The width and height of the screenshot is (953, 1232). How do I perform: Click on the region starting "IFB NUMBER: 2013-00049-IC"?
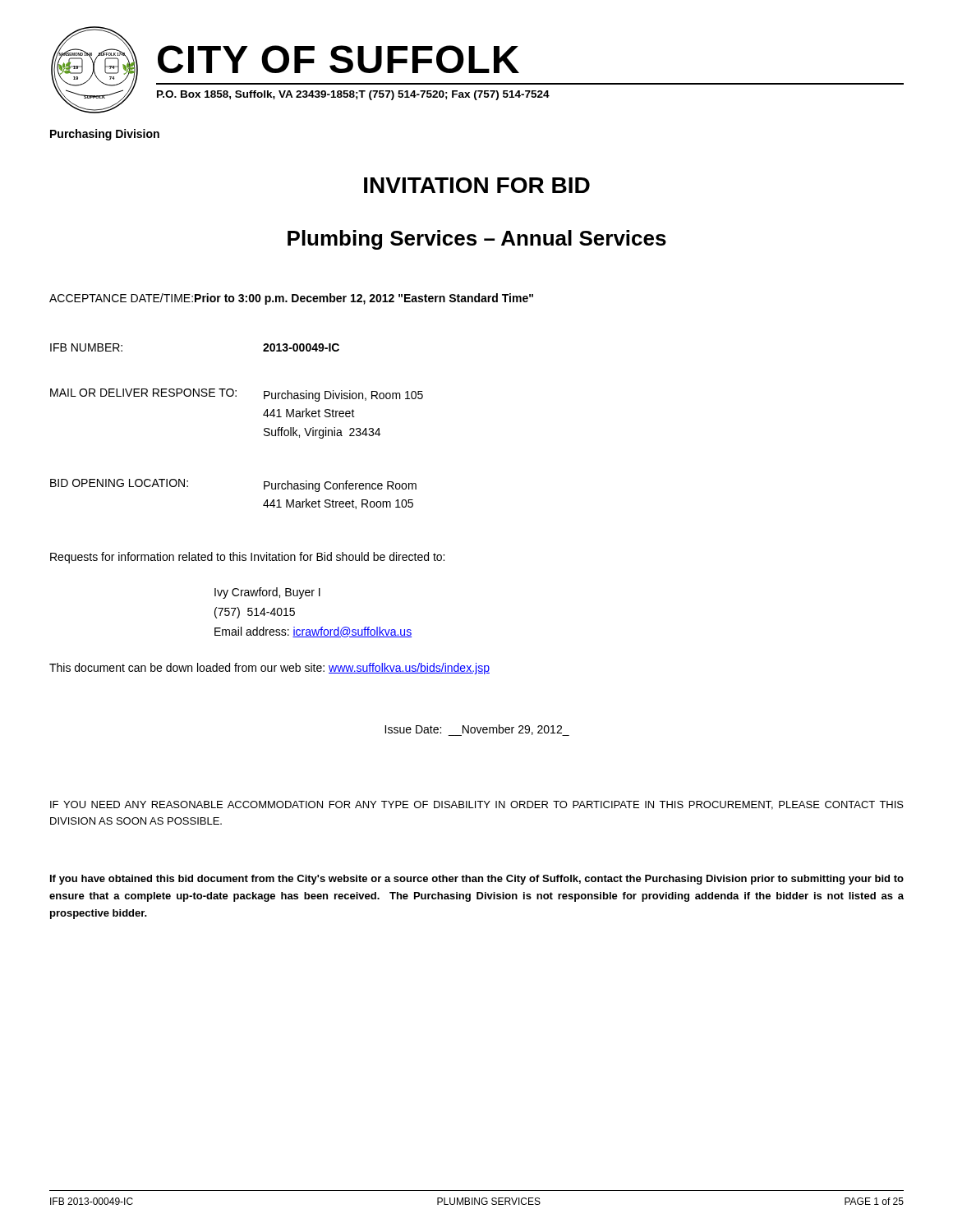(x=85, y=347)
